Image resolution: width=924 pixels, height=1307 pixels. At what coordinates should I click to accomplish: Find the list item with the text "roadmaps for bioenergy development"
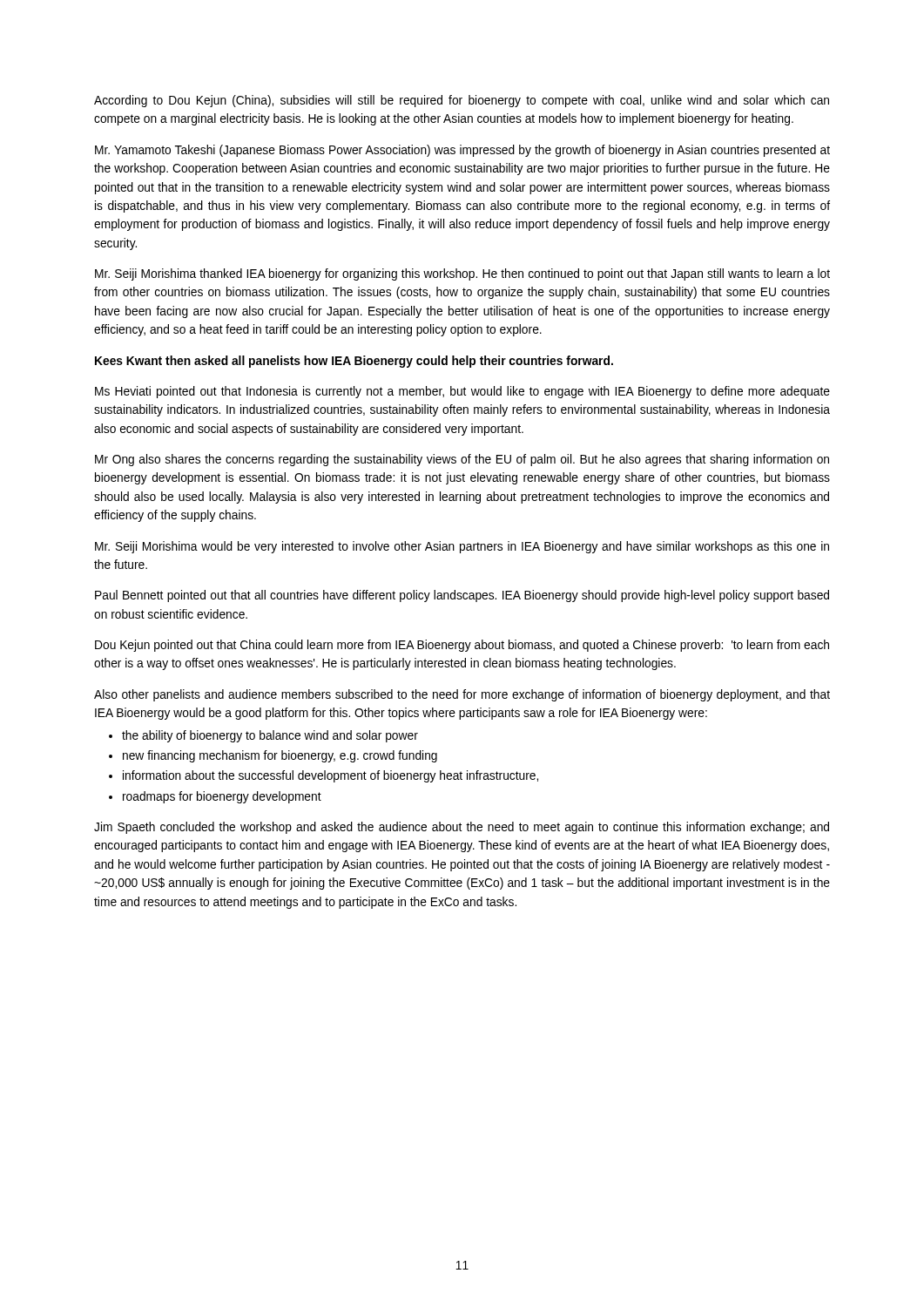coord(221,796)
